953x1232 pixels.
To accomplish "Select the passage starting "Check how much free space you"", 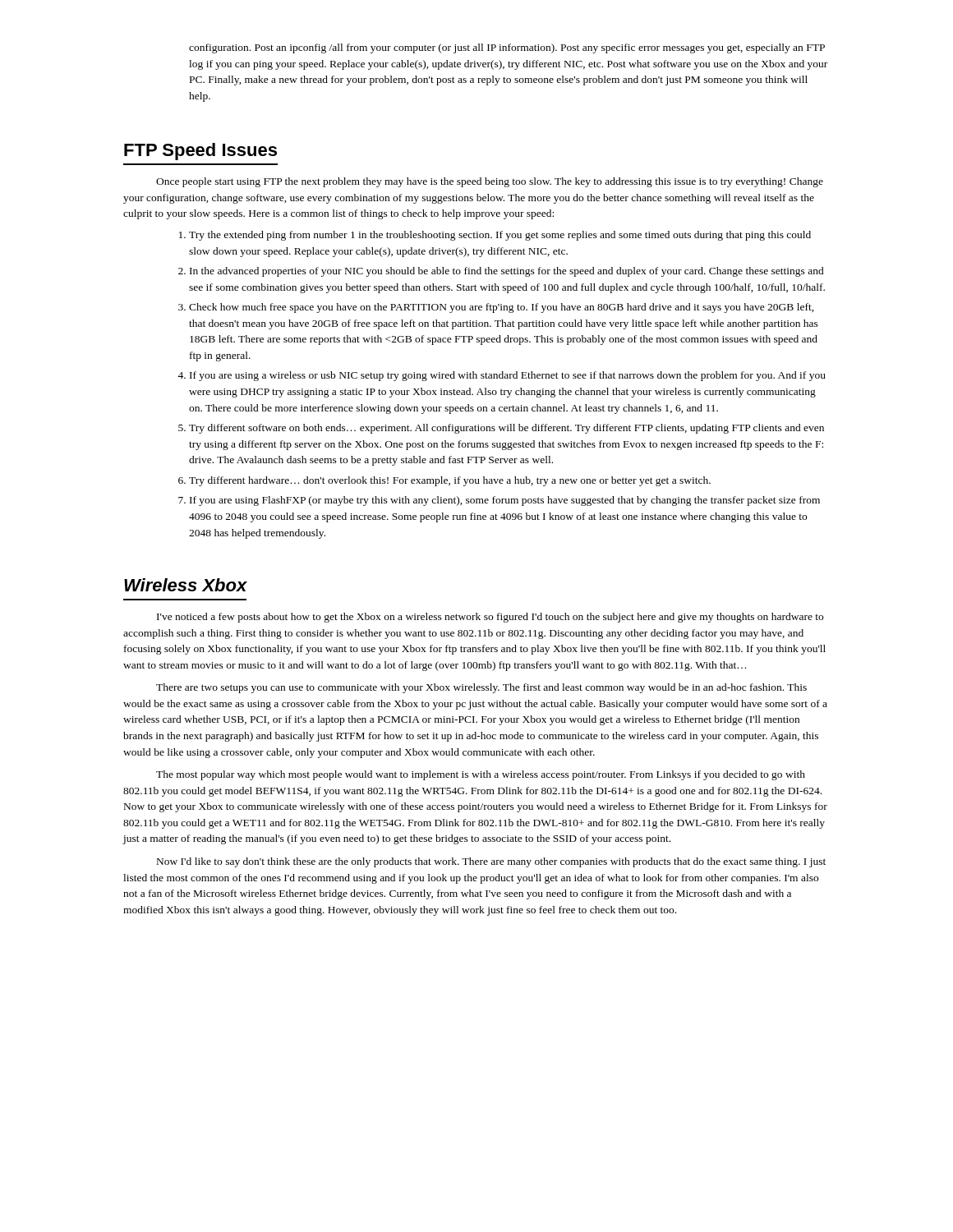I will click(504, 331).
